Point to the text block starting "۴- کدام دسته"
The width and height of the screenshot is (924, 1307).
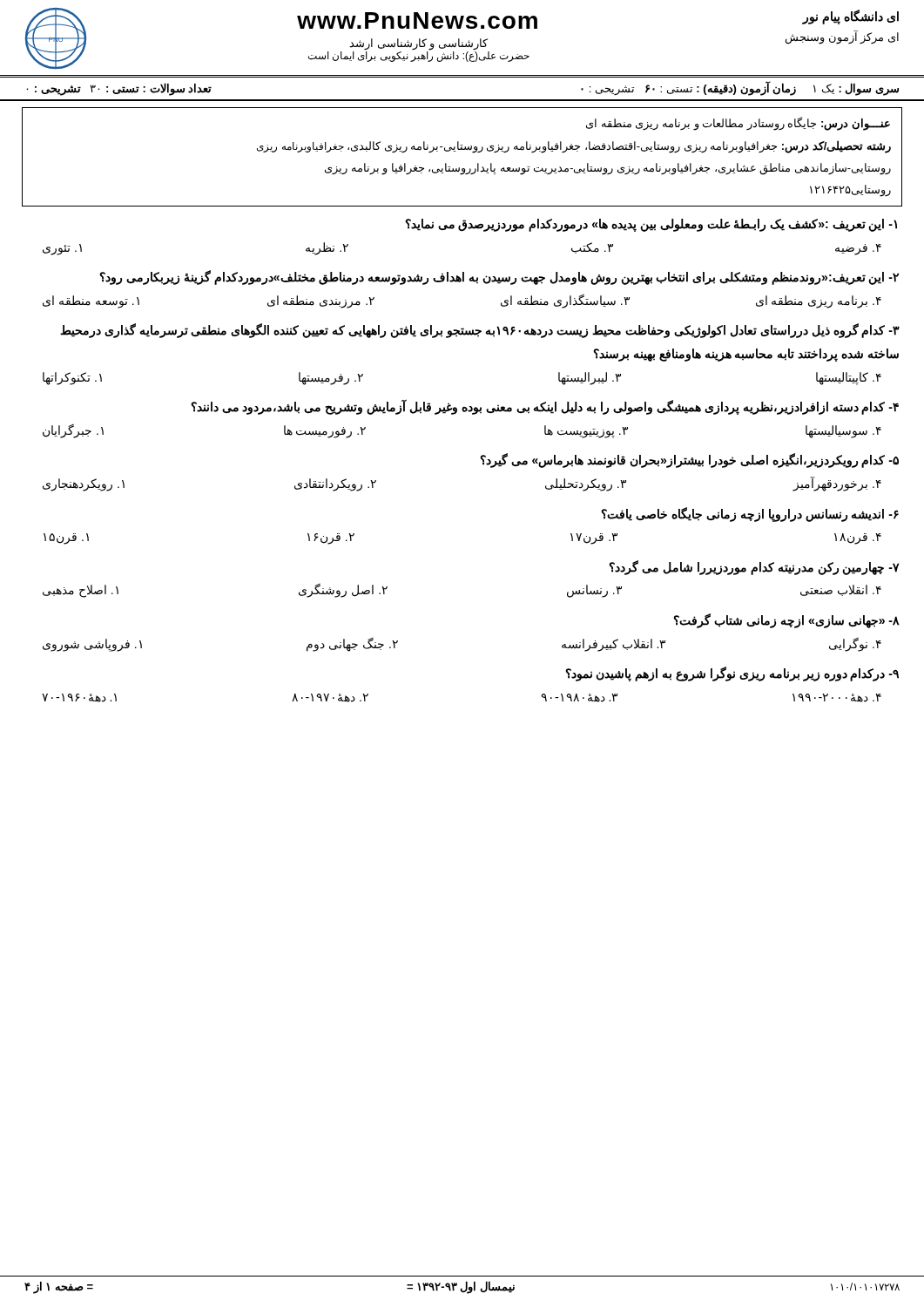coord(462,419)
